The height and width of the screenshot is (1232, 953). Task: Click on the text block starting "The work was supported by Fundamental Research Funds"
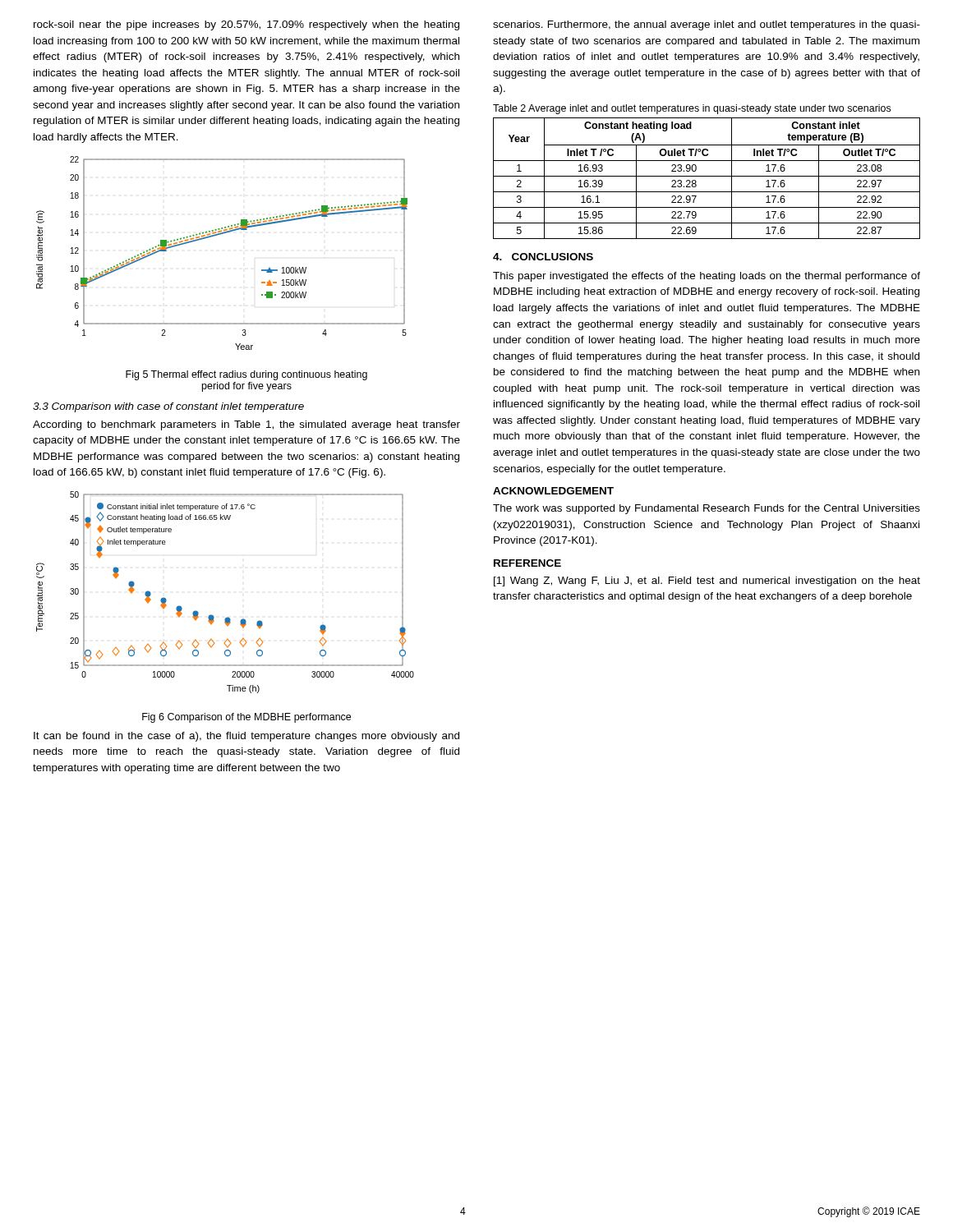[x=707, y=524]
